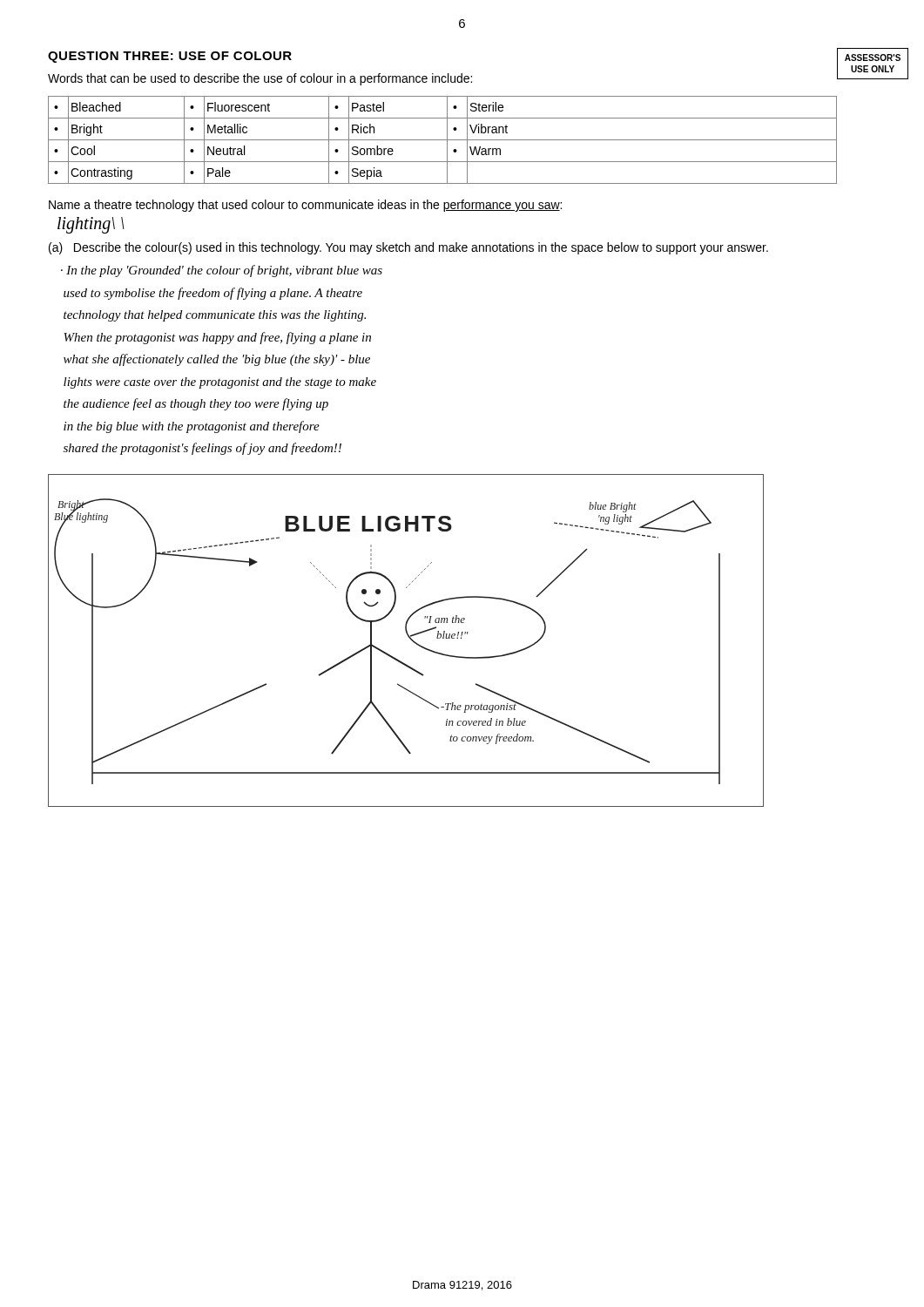Click on the section header that says "QUESTION THREE: USE OF COLOUR"
The height and width of the screenshot is (1307, 924).
[x=170, y=55]
